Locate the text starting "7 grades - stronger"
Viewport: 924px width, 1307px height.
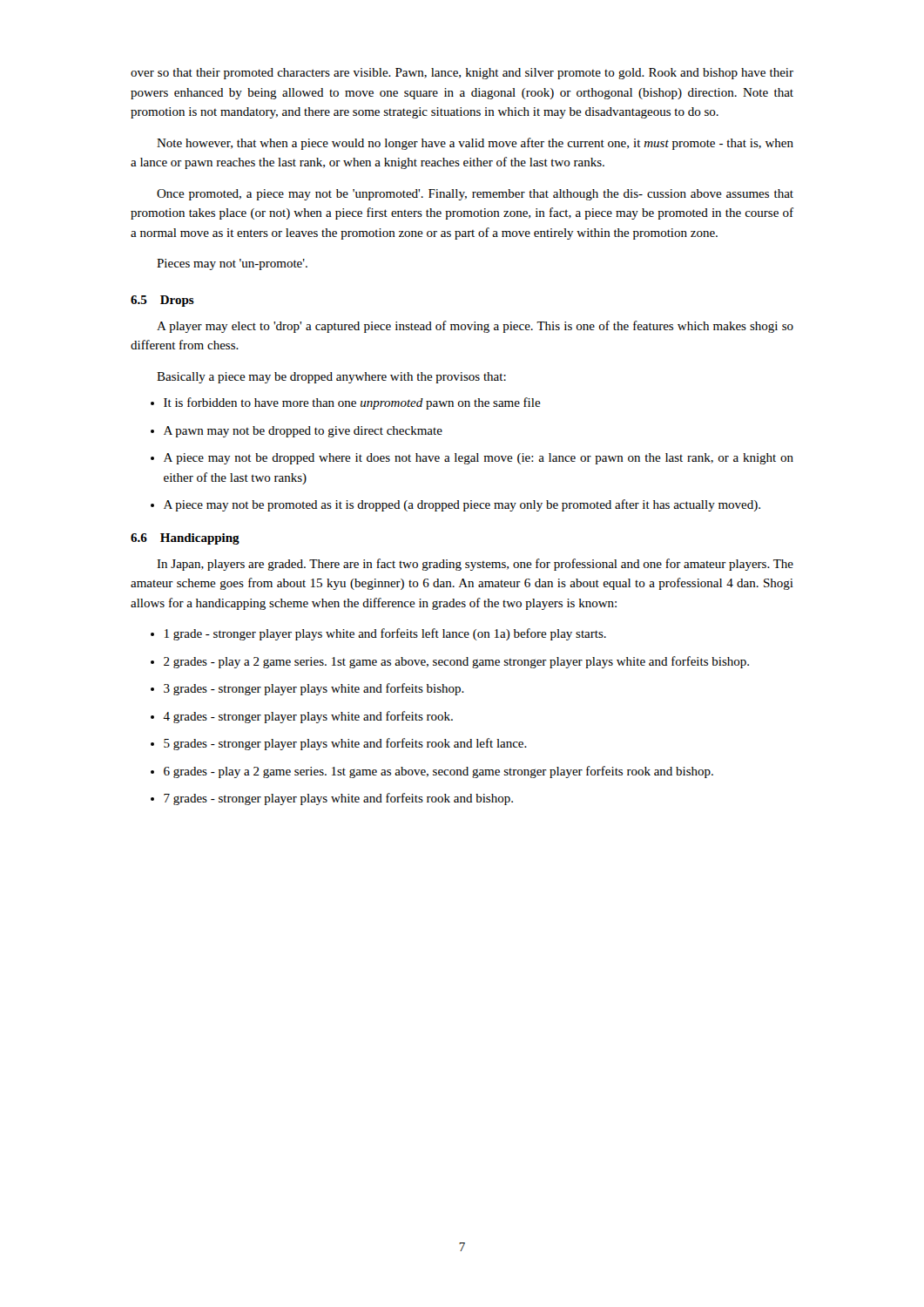(462, 798)
